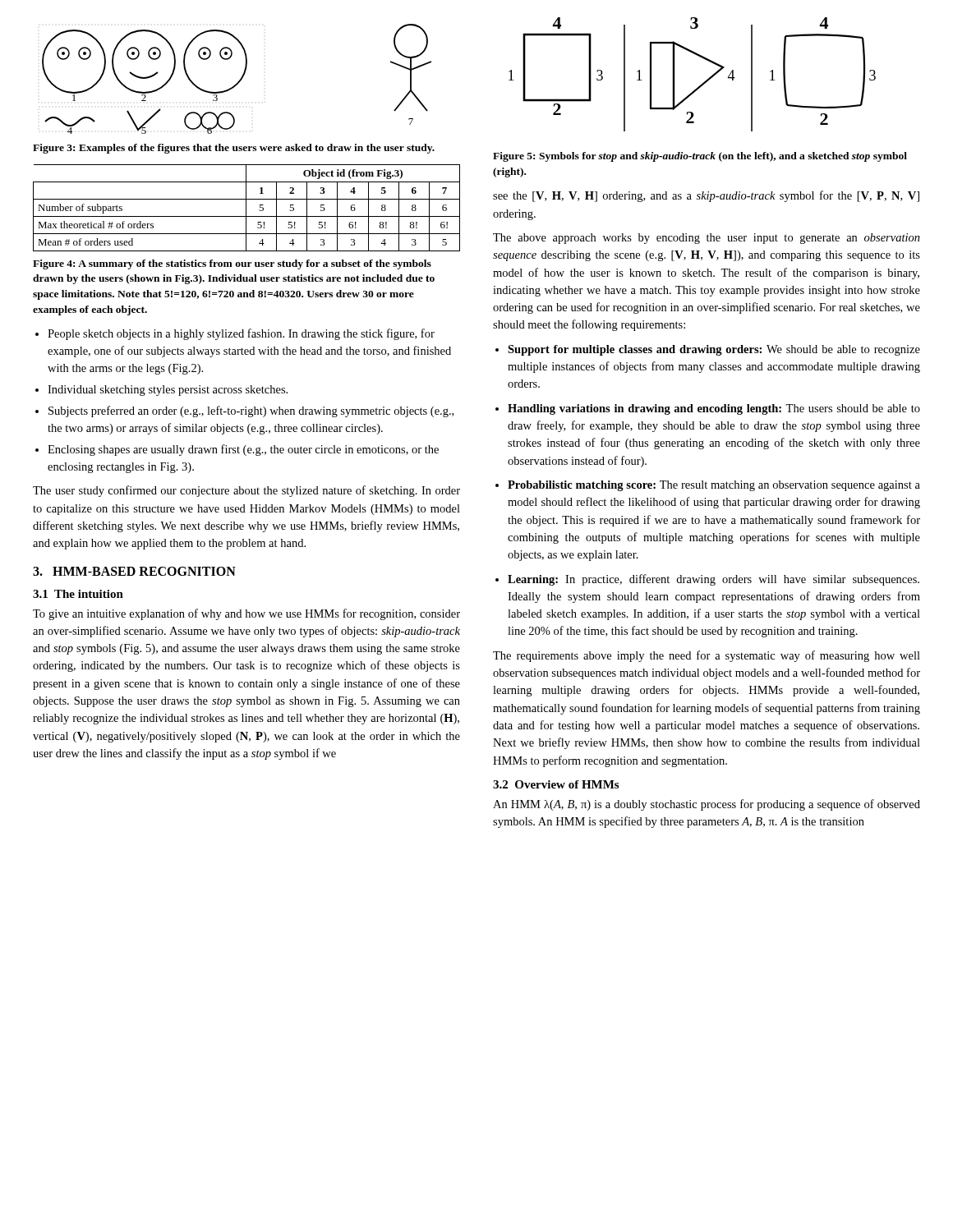Navigate to the passage starting "3.1 The intuition"
Screen dimensions: 1232x953
pyautogui.click(x=78, y=593)
